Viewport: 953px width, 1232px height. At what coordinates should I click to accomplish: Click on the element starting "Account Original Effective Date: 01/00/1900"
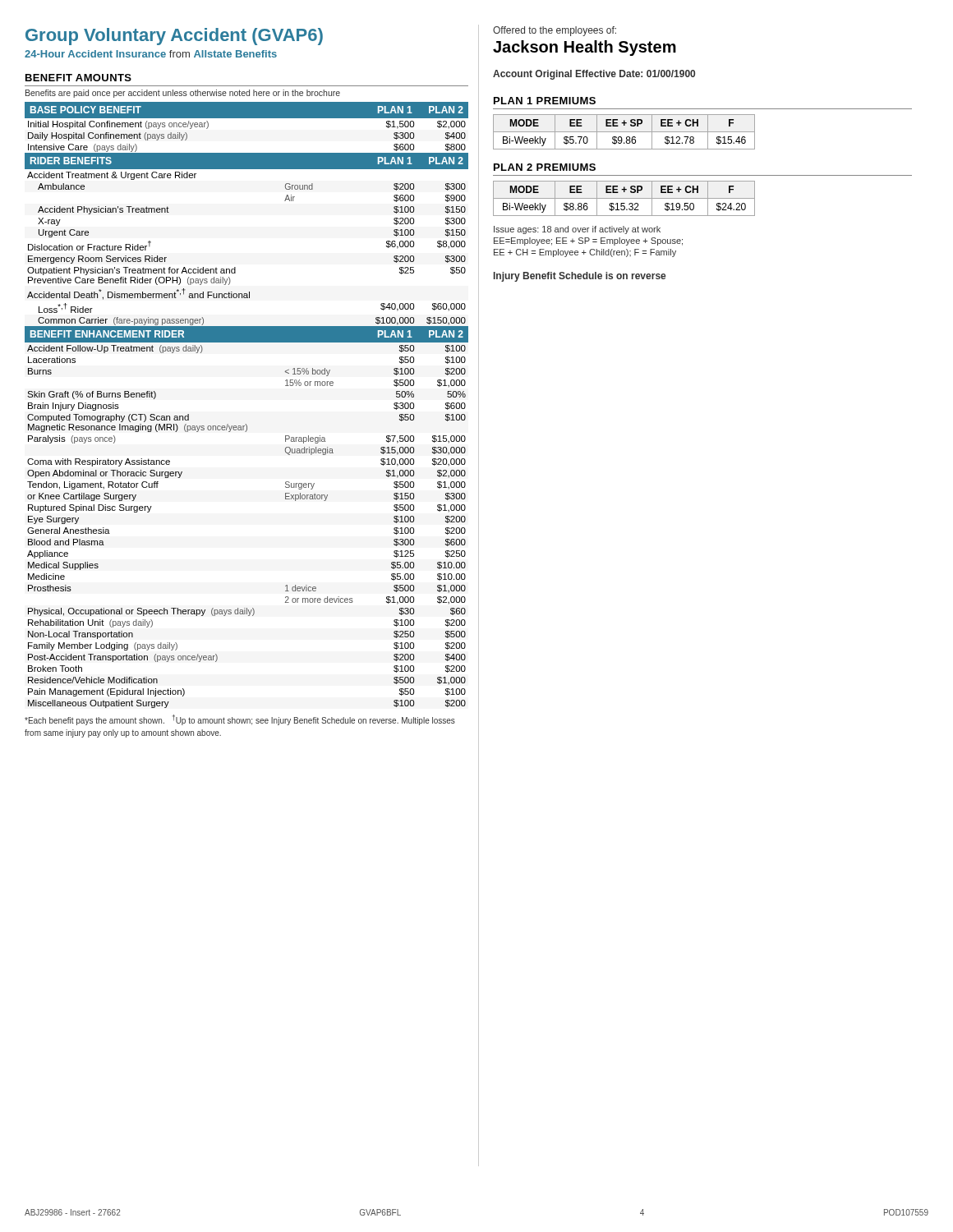594,74
